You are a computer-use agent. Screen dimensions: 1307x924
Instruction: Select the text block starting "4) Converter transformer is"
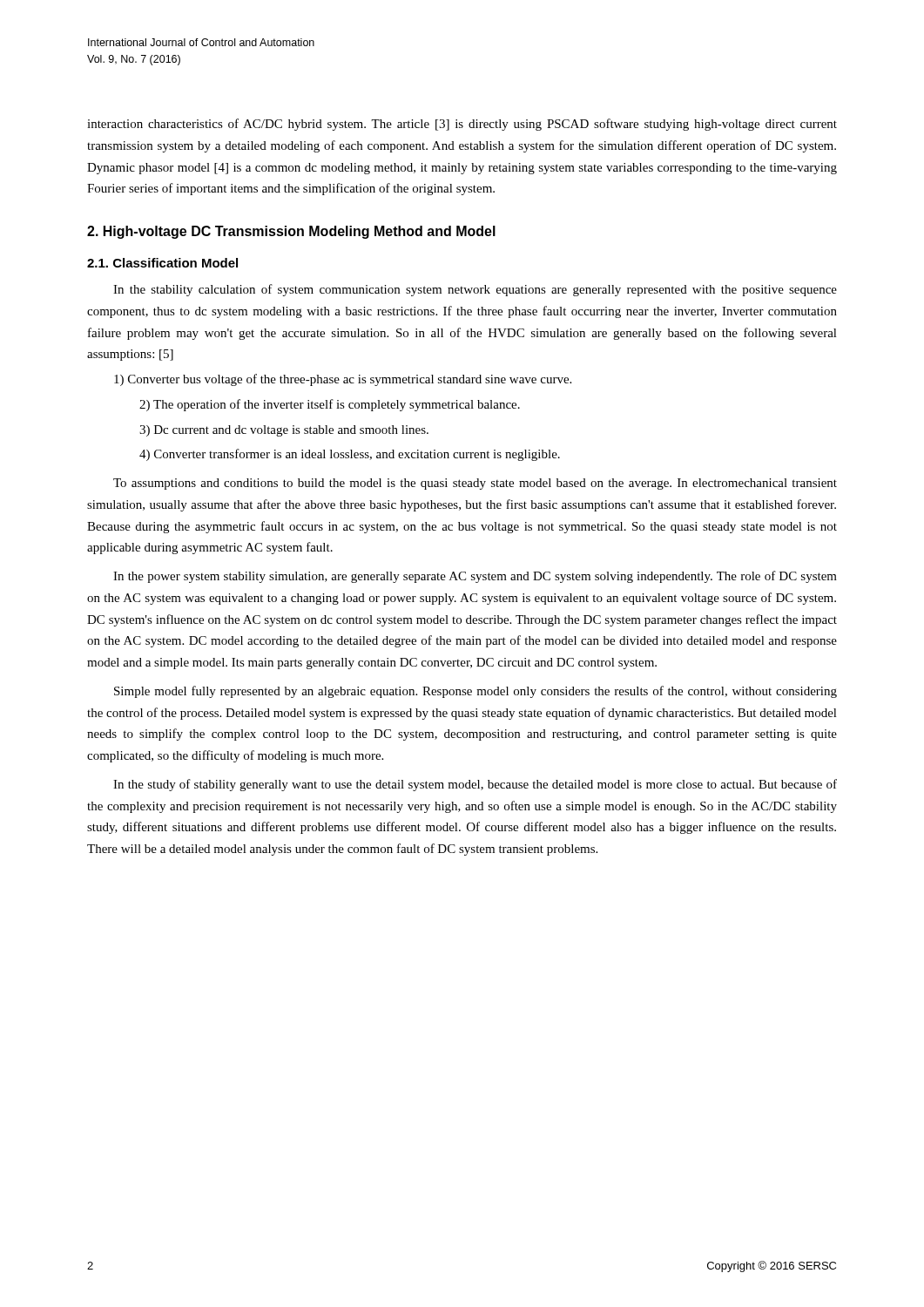click(x=350, y=454)
